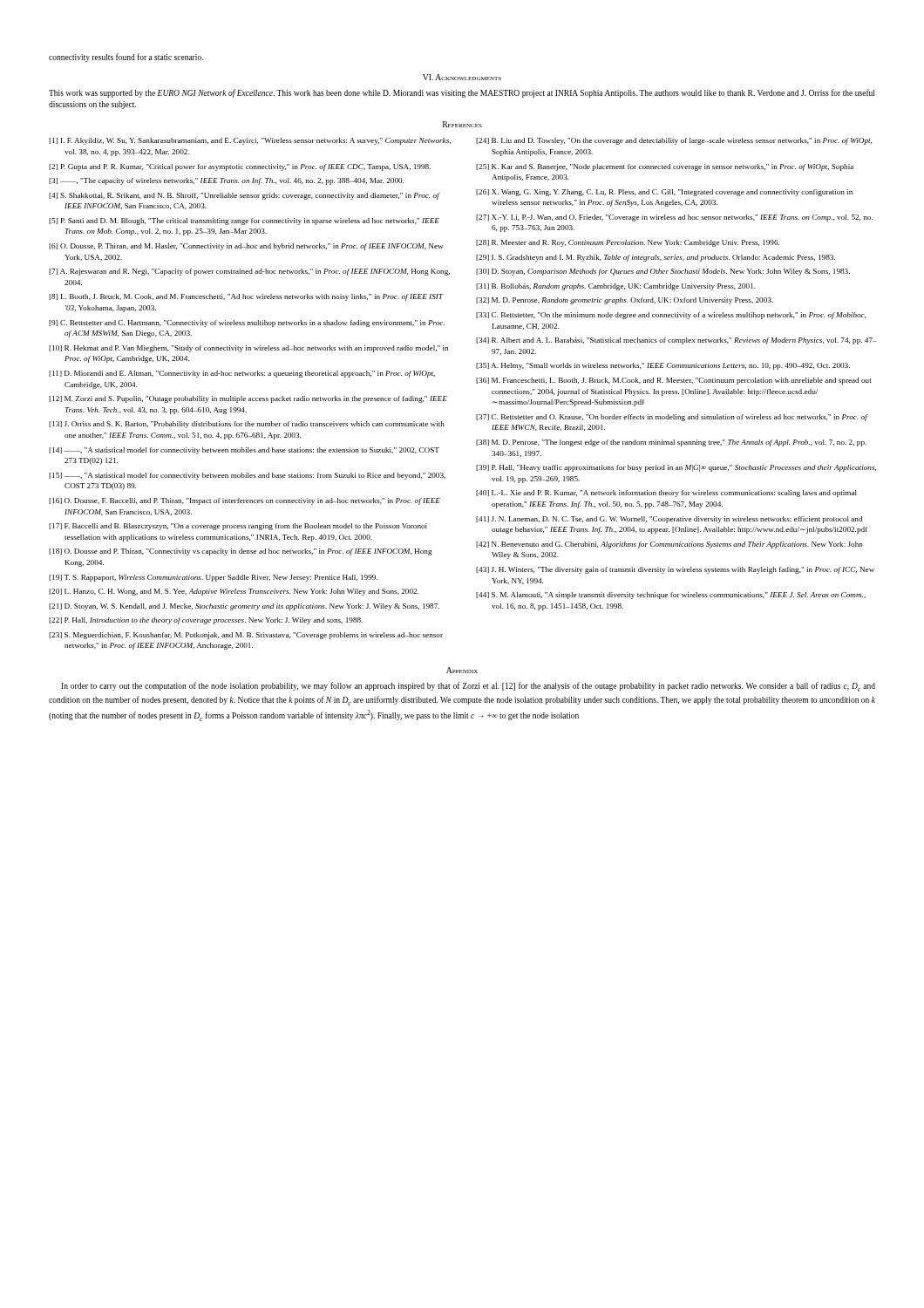The width and height of the screenshot is (924, 1308).
Task: Where is the passage that starts "[15] ——, "A statistical model for connectivity between"?
Action: (x=247, y=480)
